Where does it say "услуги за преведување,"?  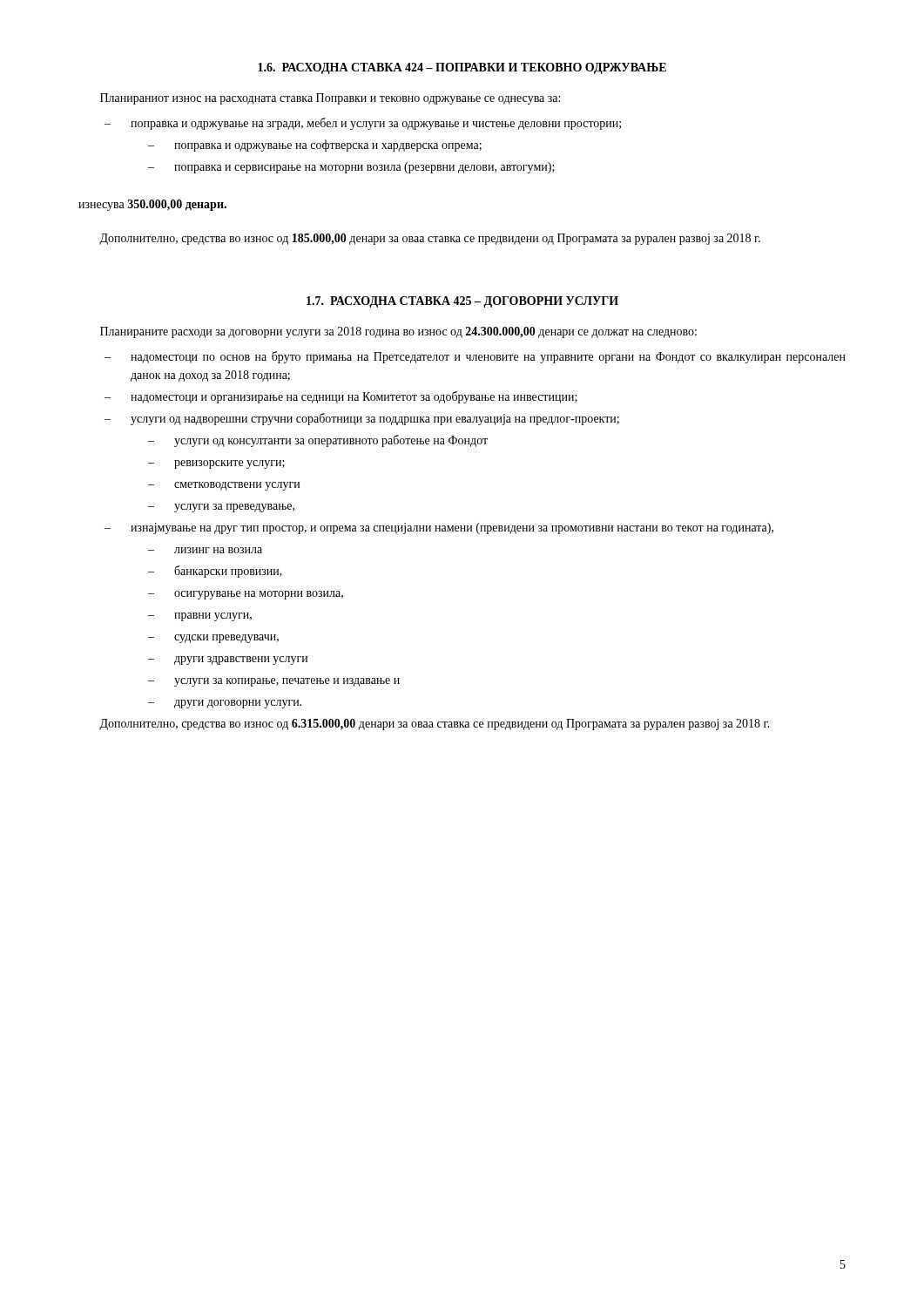coord(235,506)
